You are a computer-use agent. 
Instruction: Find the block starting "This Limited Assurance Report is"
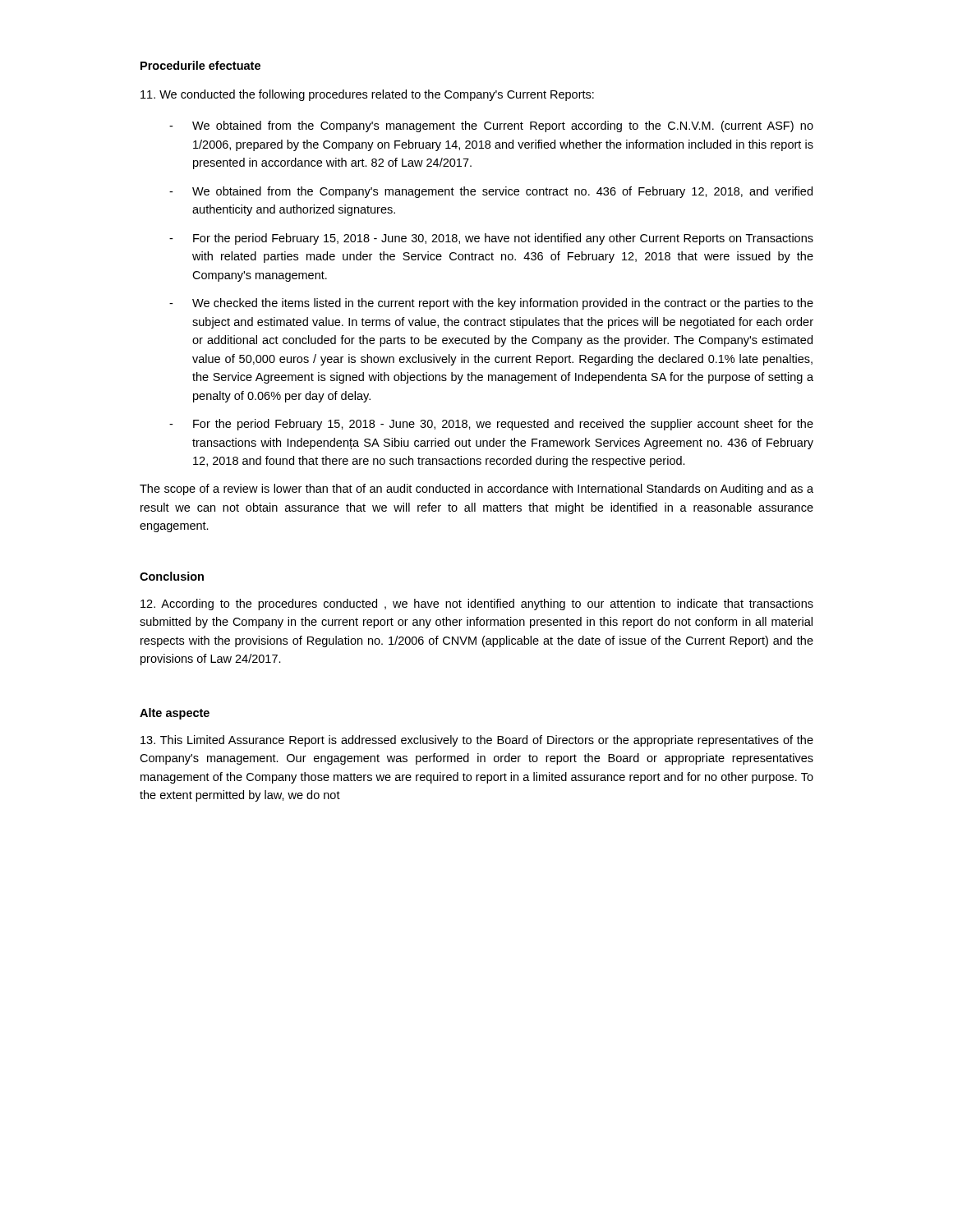pos(476,767)
